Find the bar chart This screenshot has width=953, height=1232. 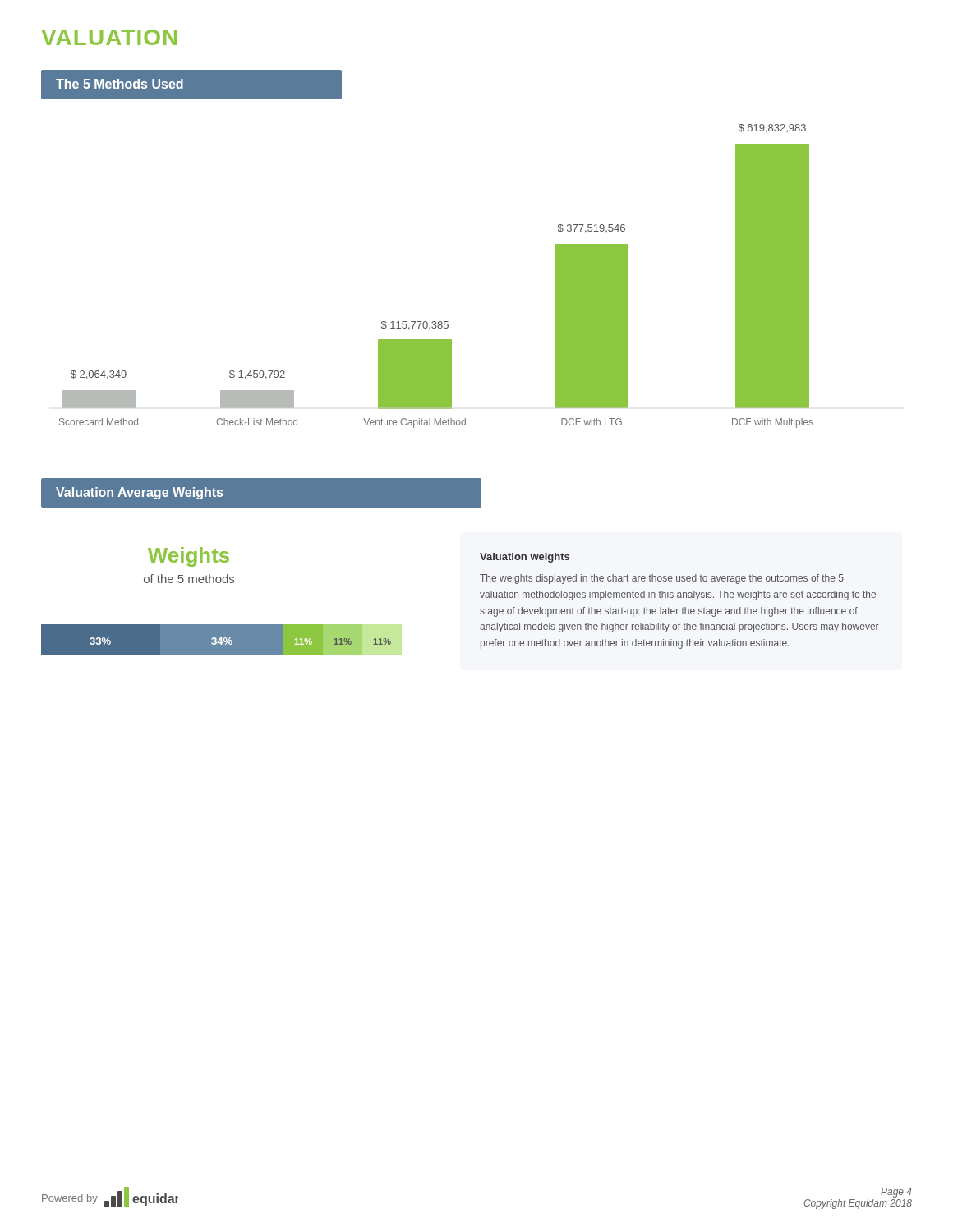[476, 275]
